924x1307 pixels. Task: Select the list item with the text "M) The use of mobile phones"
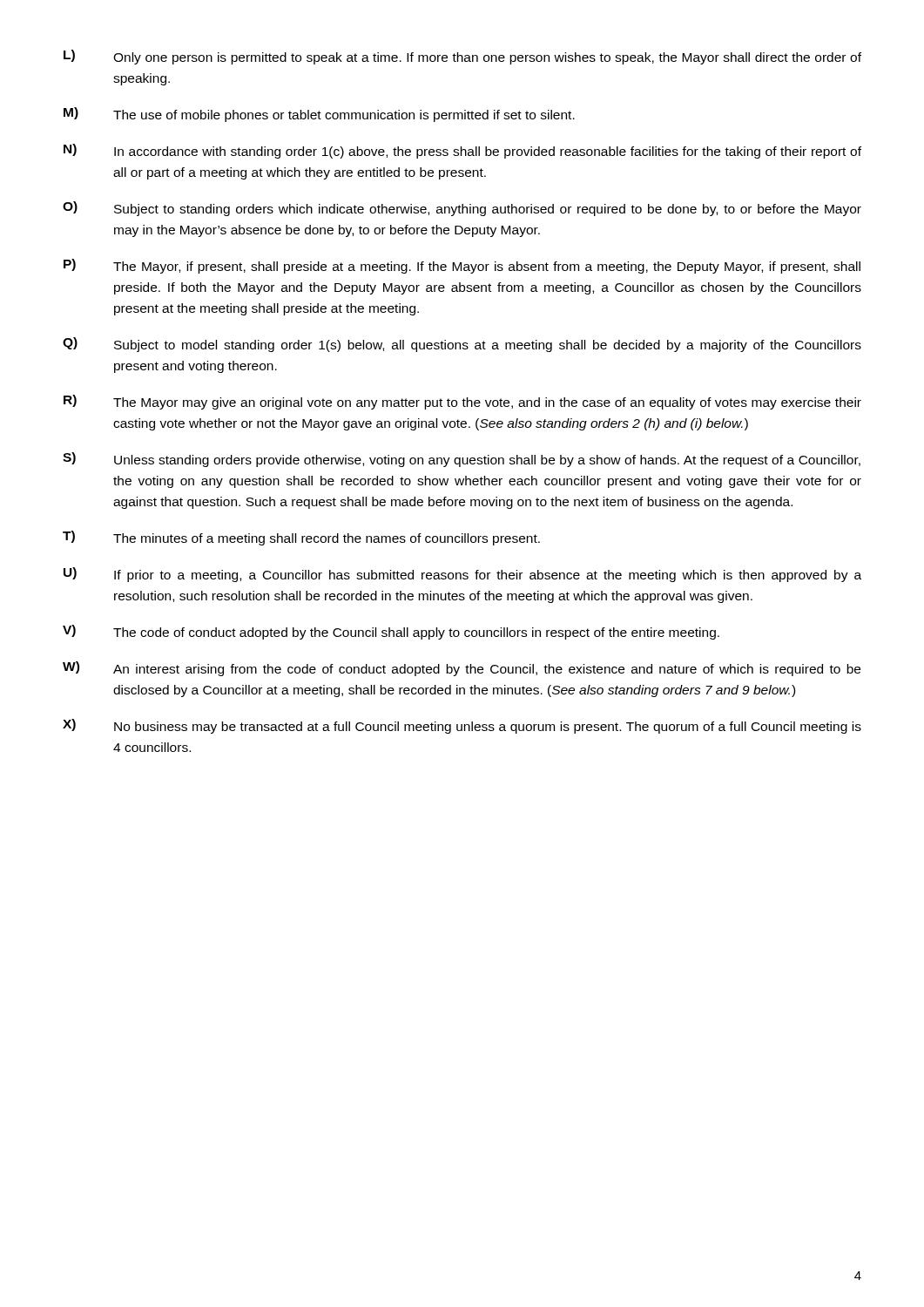pos(462,115)
